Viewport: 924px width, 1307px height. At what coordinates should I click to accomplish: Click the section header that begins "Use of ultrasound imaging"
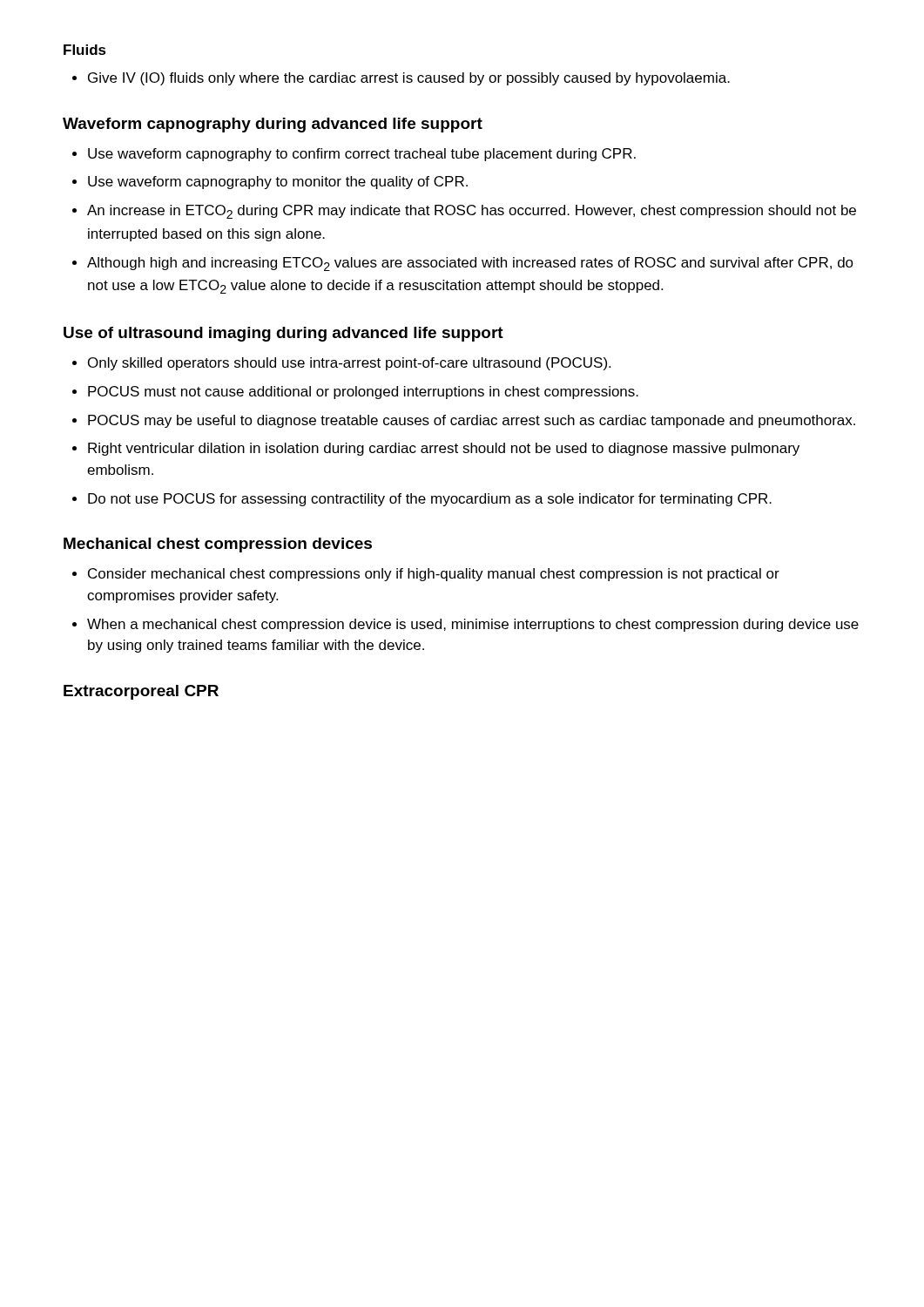click(x=283, y=333)
